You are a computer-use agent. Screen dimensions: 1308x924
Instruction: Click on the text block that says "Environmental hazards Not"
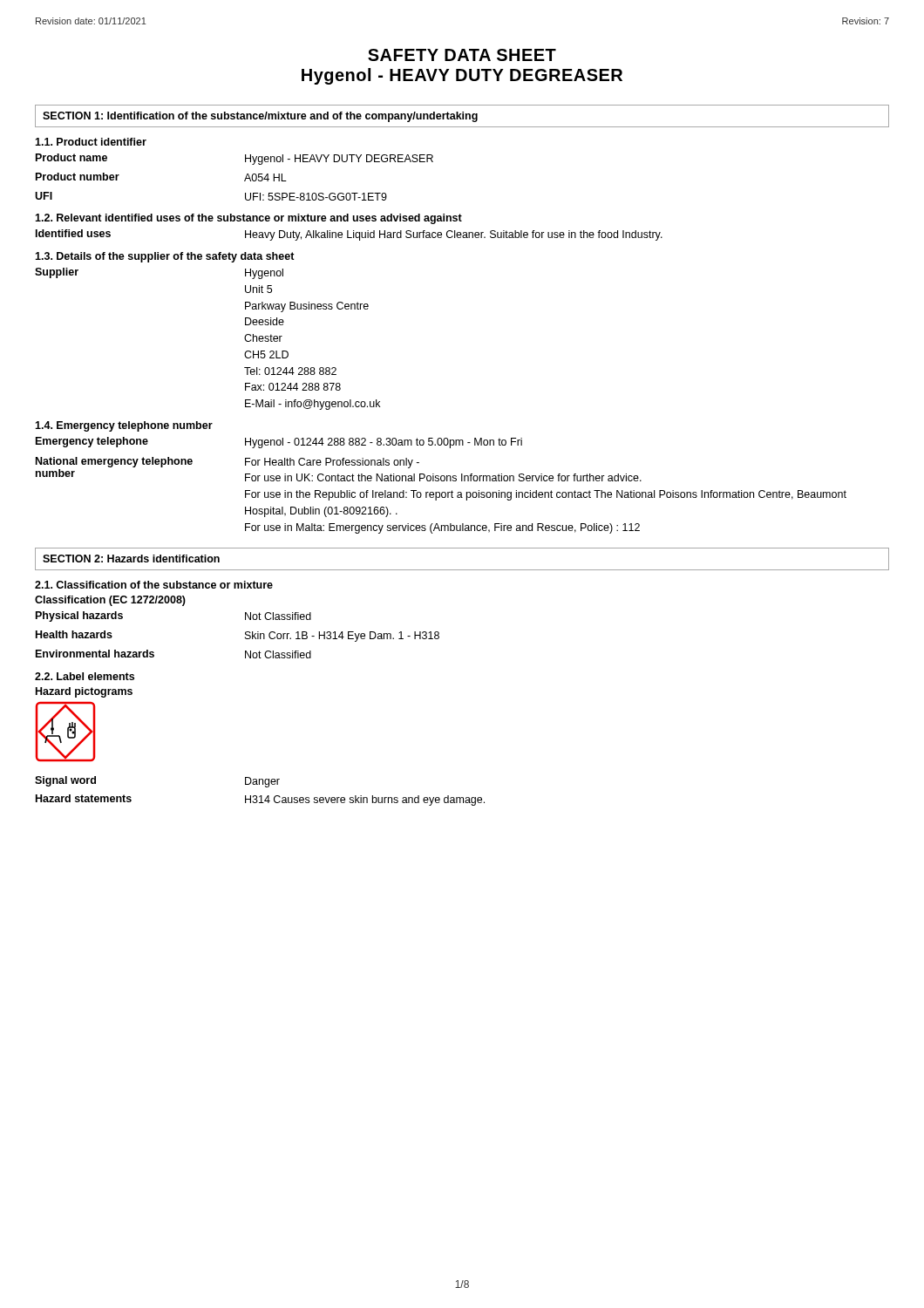click(97, 654)
